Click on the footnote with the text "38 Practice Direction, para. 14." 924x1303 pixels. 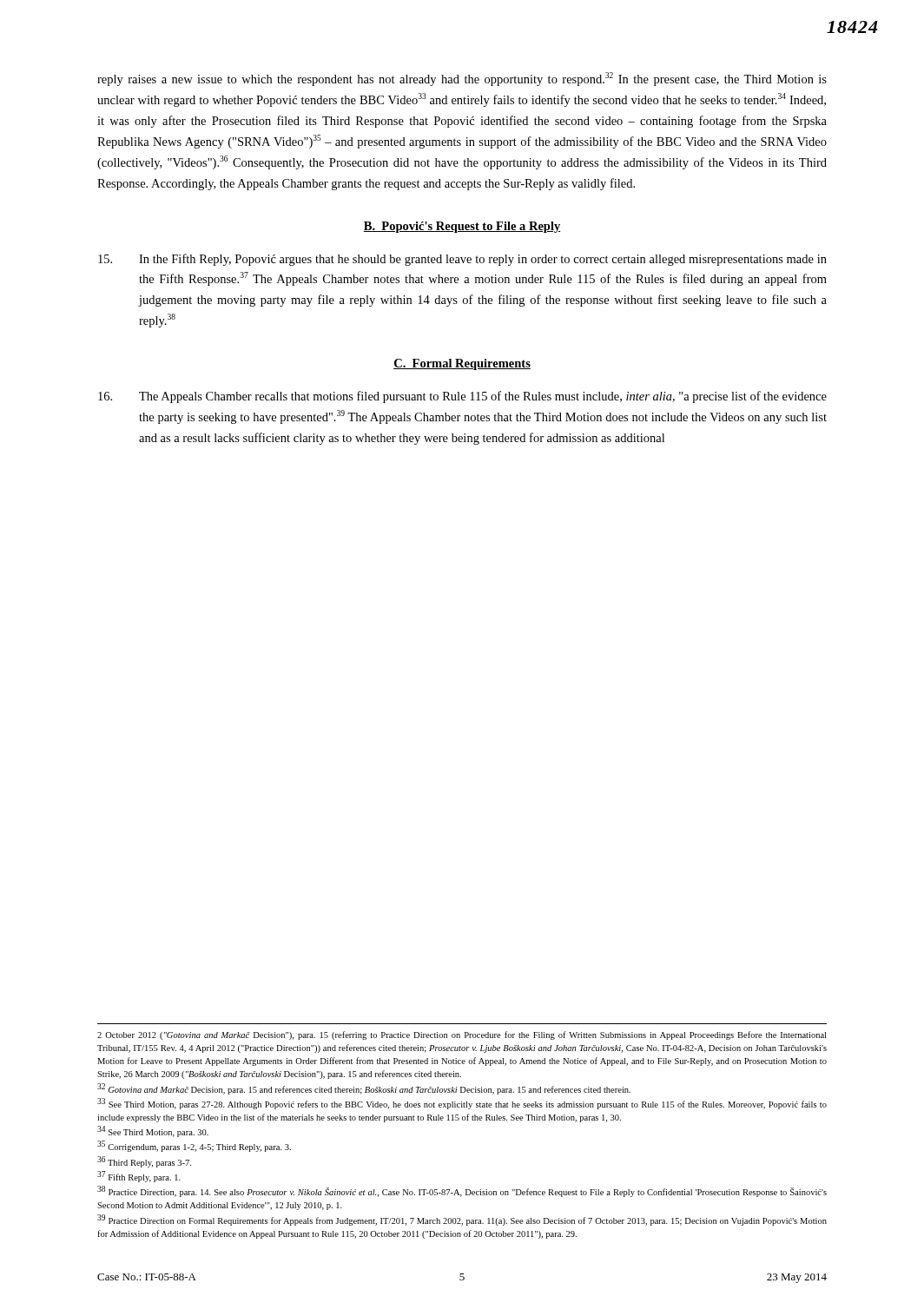click(462, 1198)
